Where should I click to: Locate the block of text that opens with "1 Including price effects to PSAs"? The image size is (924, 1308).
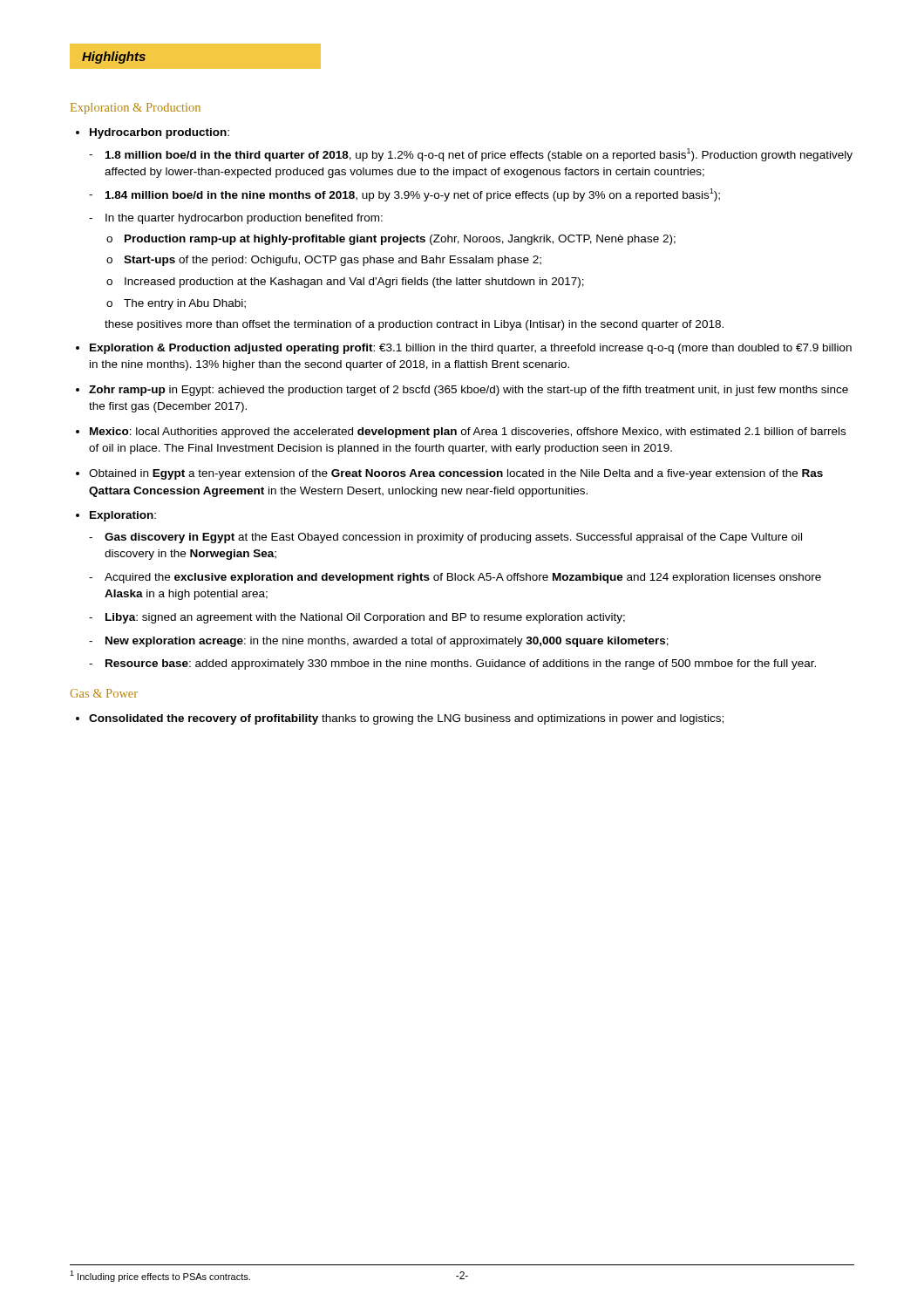point(160,1275)
